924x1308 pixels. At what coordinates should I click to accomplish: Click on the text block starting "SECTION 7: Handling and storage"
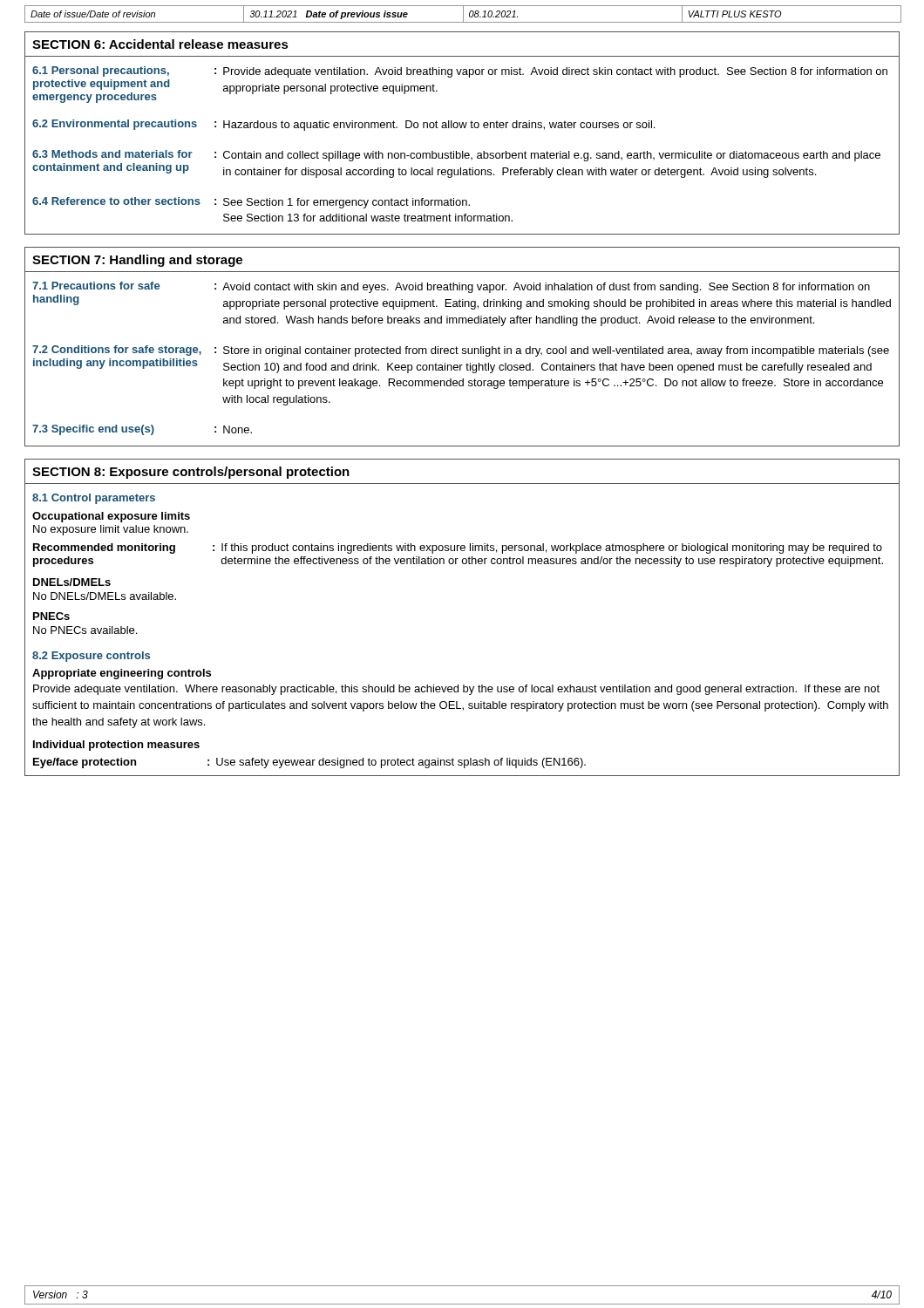[x=138, y=260]
